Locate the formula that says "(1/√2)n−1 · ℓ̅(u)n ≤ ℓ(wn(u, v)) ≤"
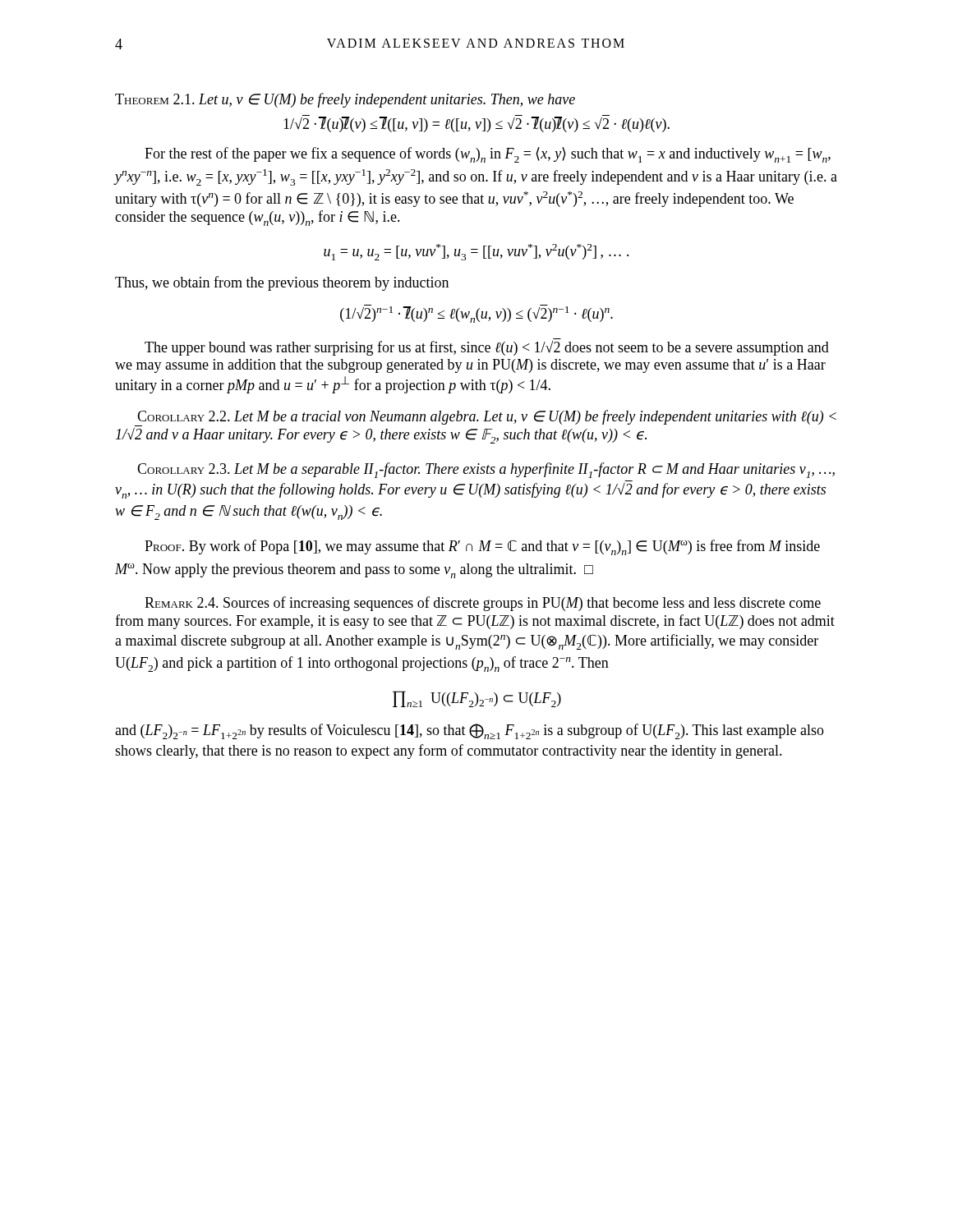953x1232 pixels. pyautogui.click(x=476, y=314)
